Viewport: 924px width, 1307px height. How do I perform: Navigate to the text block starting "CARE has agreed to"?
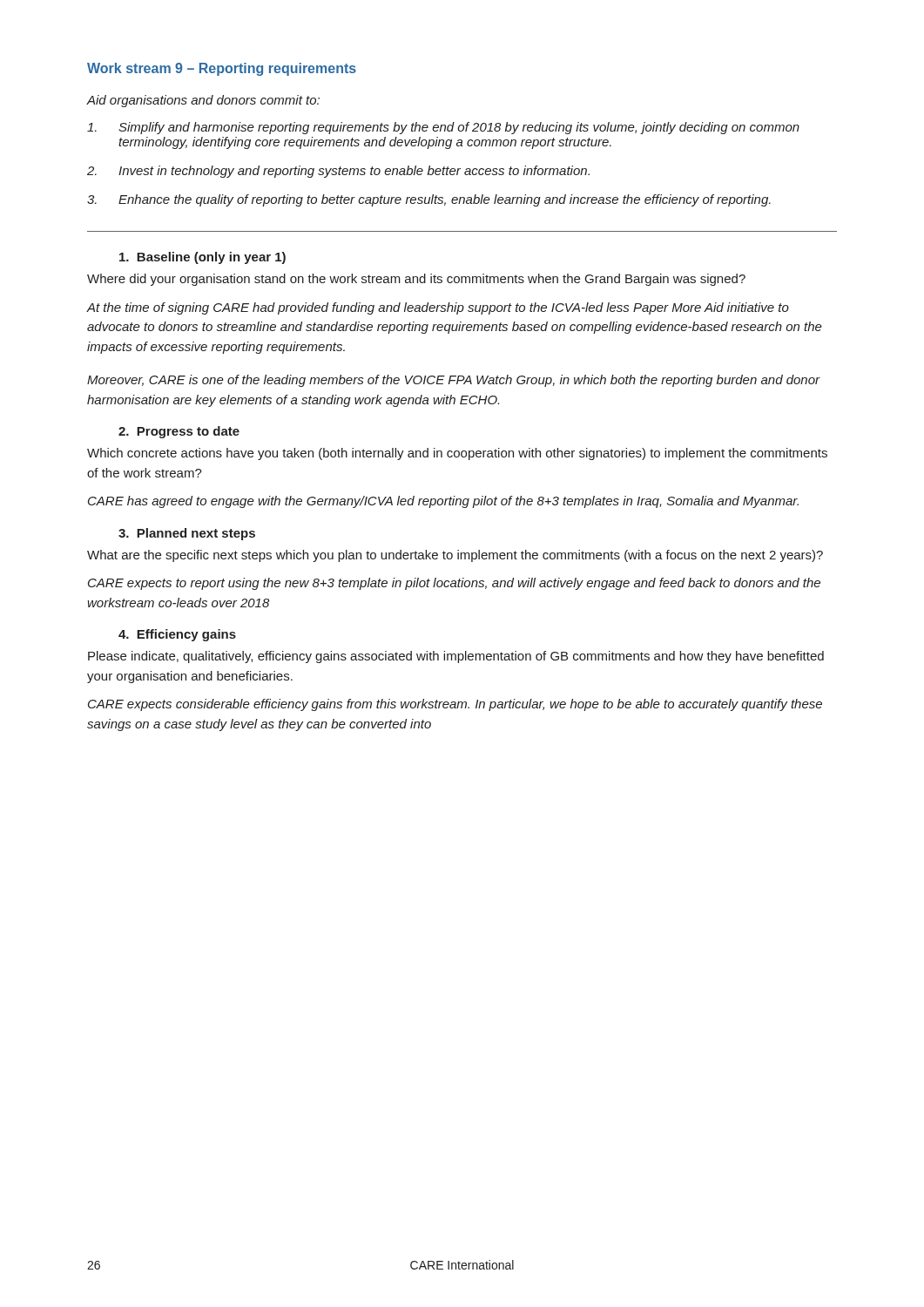point(444,501)
